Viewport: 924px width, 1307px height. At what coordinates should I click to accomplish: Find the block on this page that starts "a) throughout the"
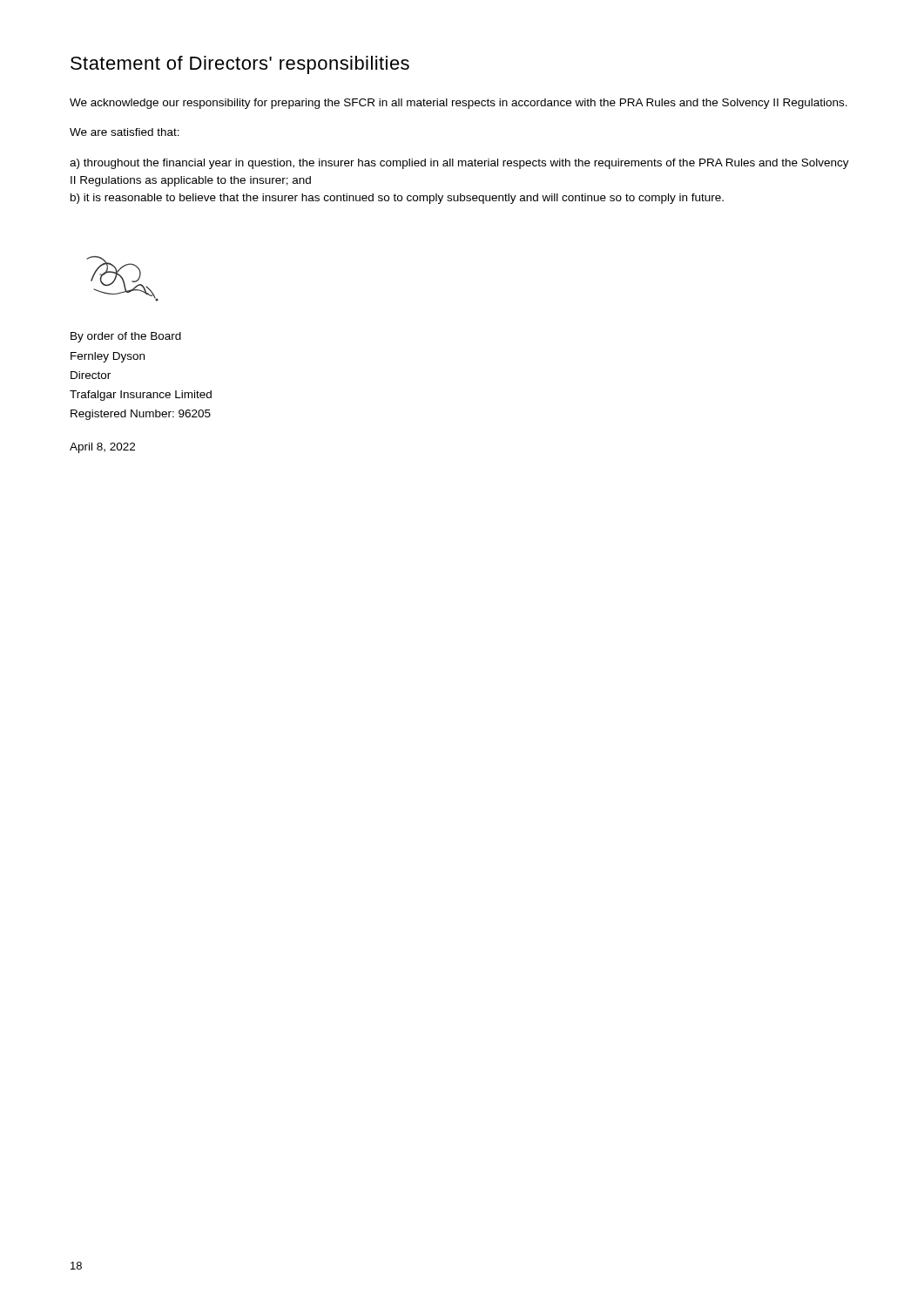[459, 164]
